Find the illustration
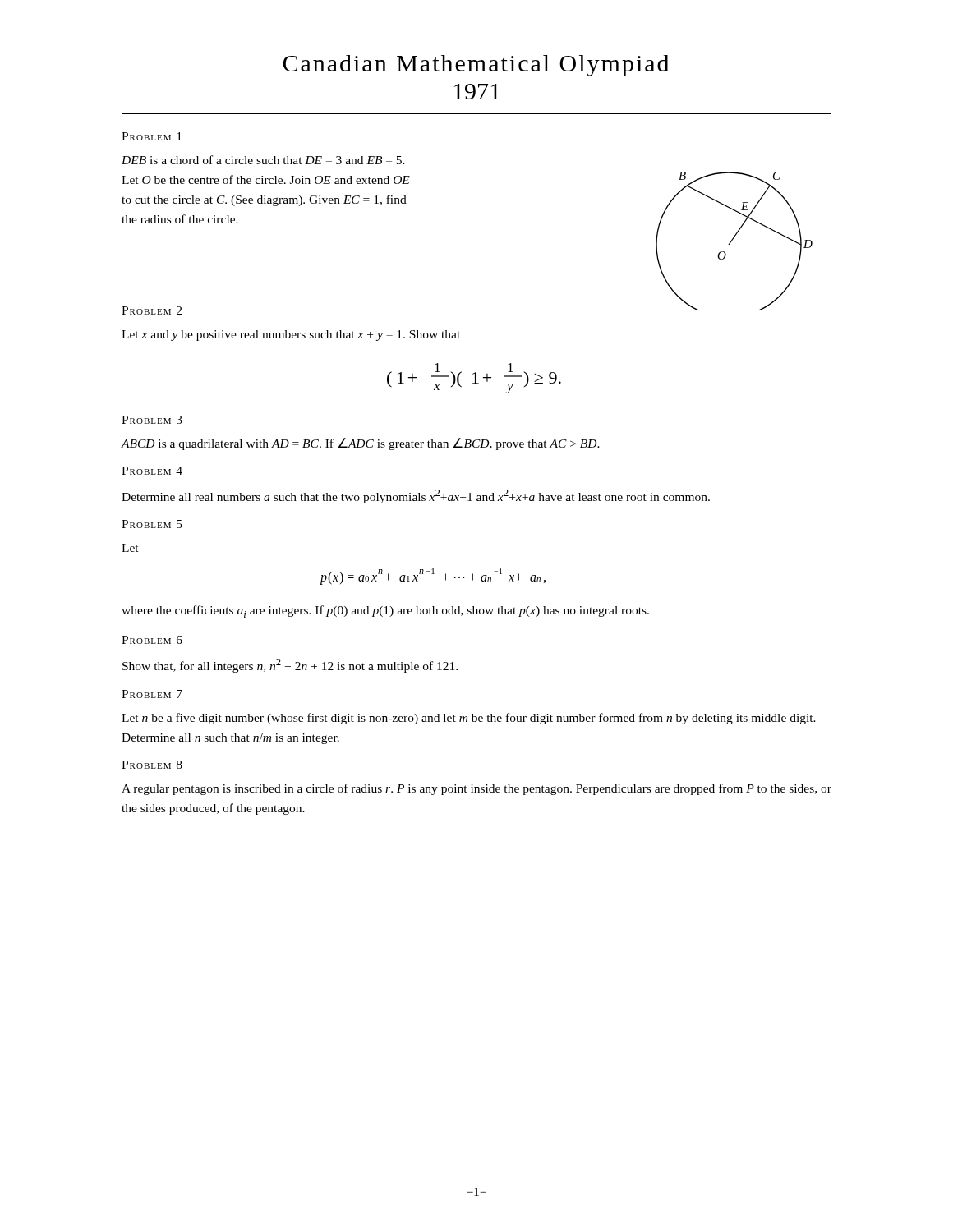Screen dimensions: 1232x953 click(737, 230)
